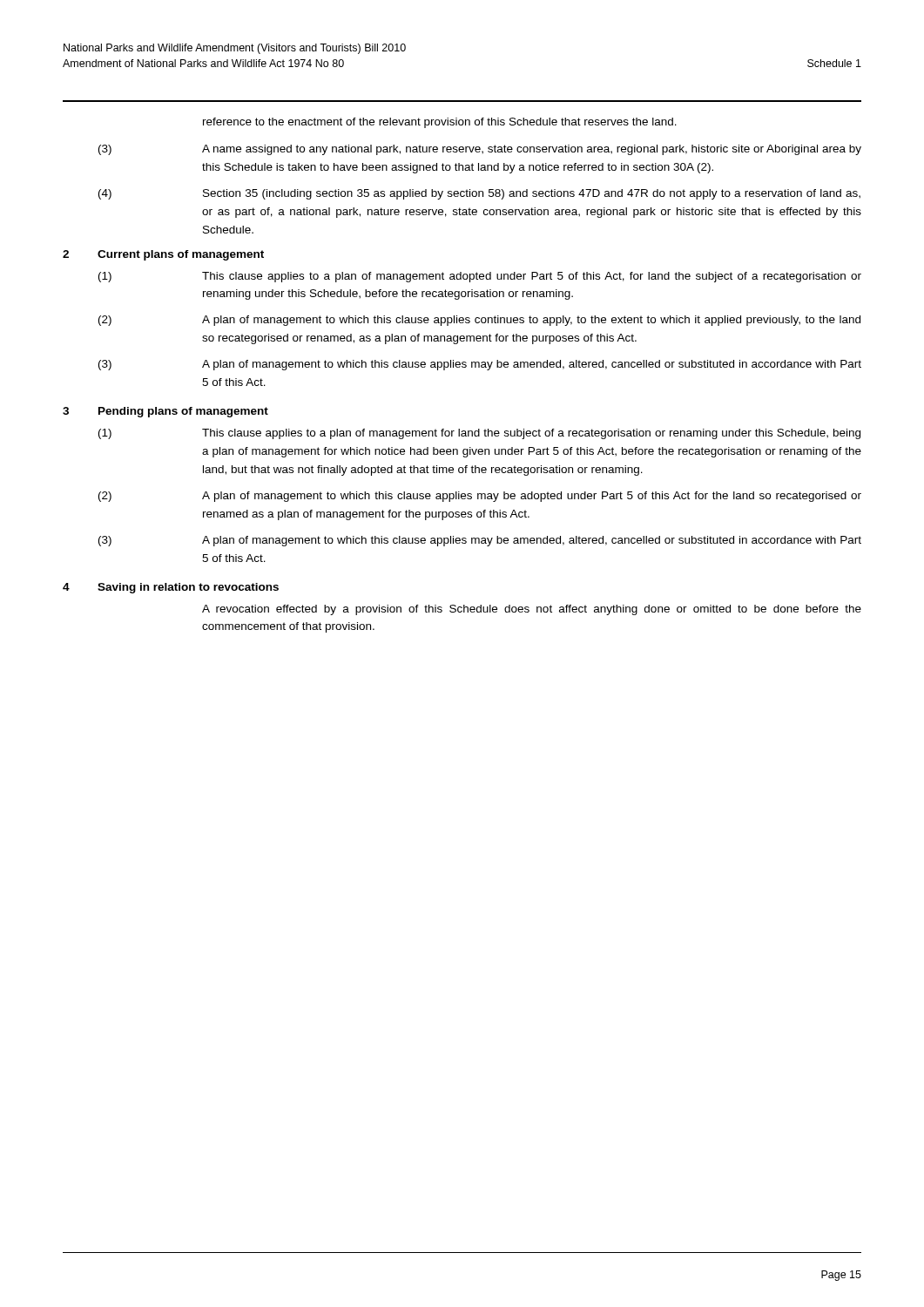Find the list item that reads "(3) A name assigned"
The height and width of the screenshot is (1307, 924).
(462, 158)
